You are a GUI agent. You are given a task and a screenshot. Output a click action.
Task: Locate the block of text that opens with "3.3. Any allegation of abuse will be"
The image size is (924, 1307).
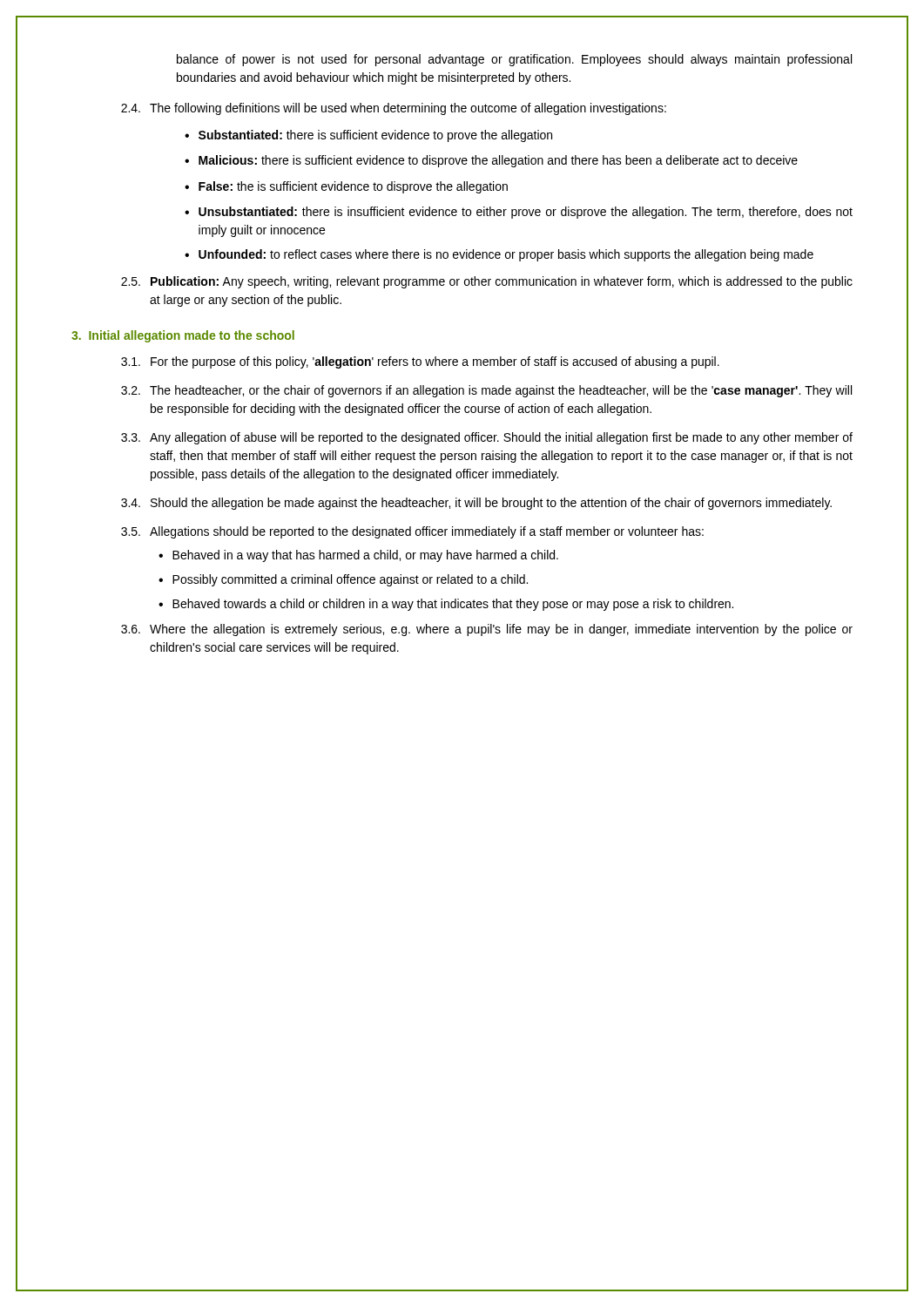462,456
